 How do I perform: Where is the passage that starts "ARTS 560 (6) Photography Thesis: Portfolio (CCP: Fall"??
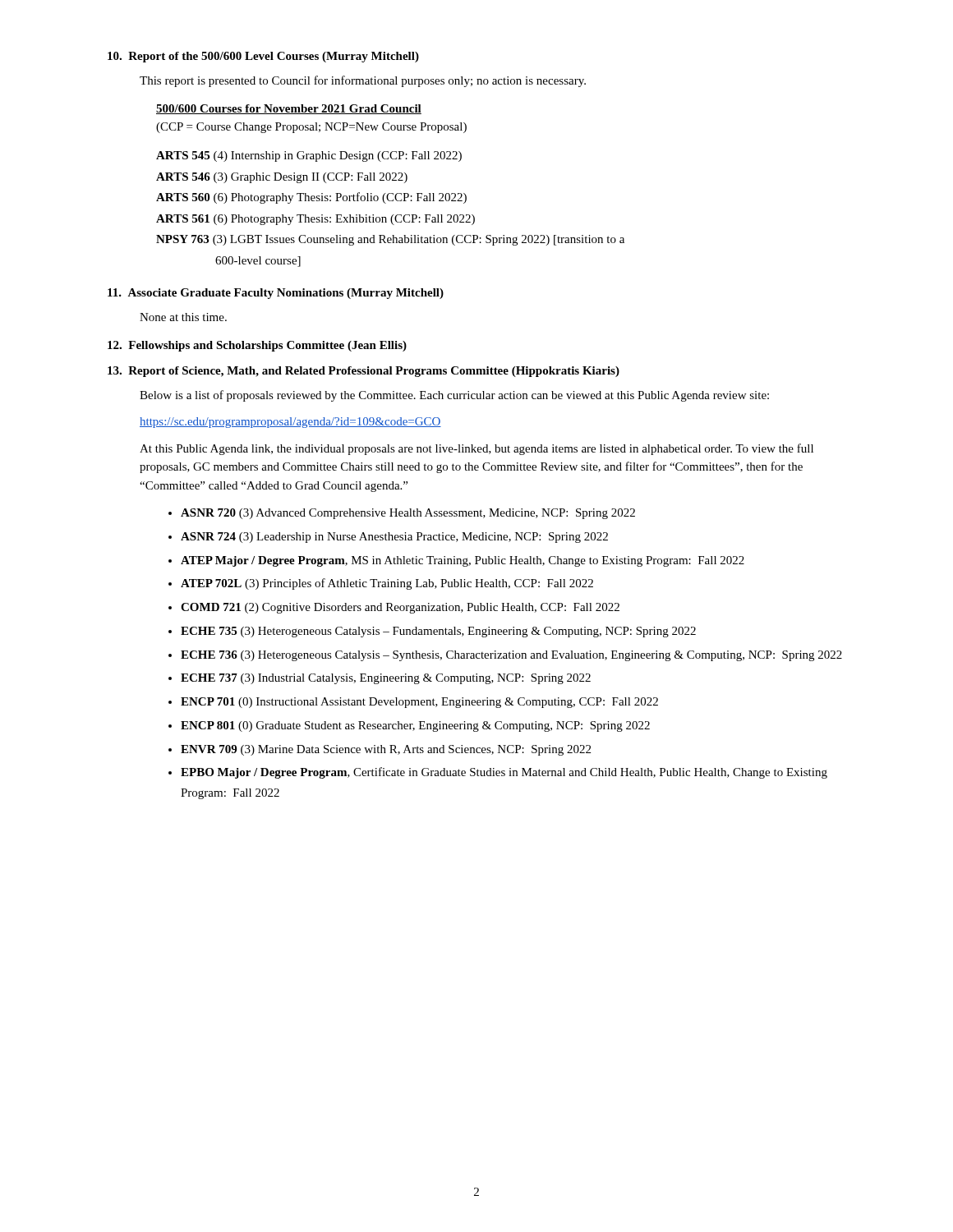312,197
